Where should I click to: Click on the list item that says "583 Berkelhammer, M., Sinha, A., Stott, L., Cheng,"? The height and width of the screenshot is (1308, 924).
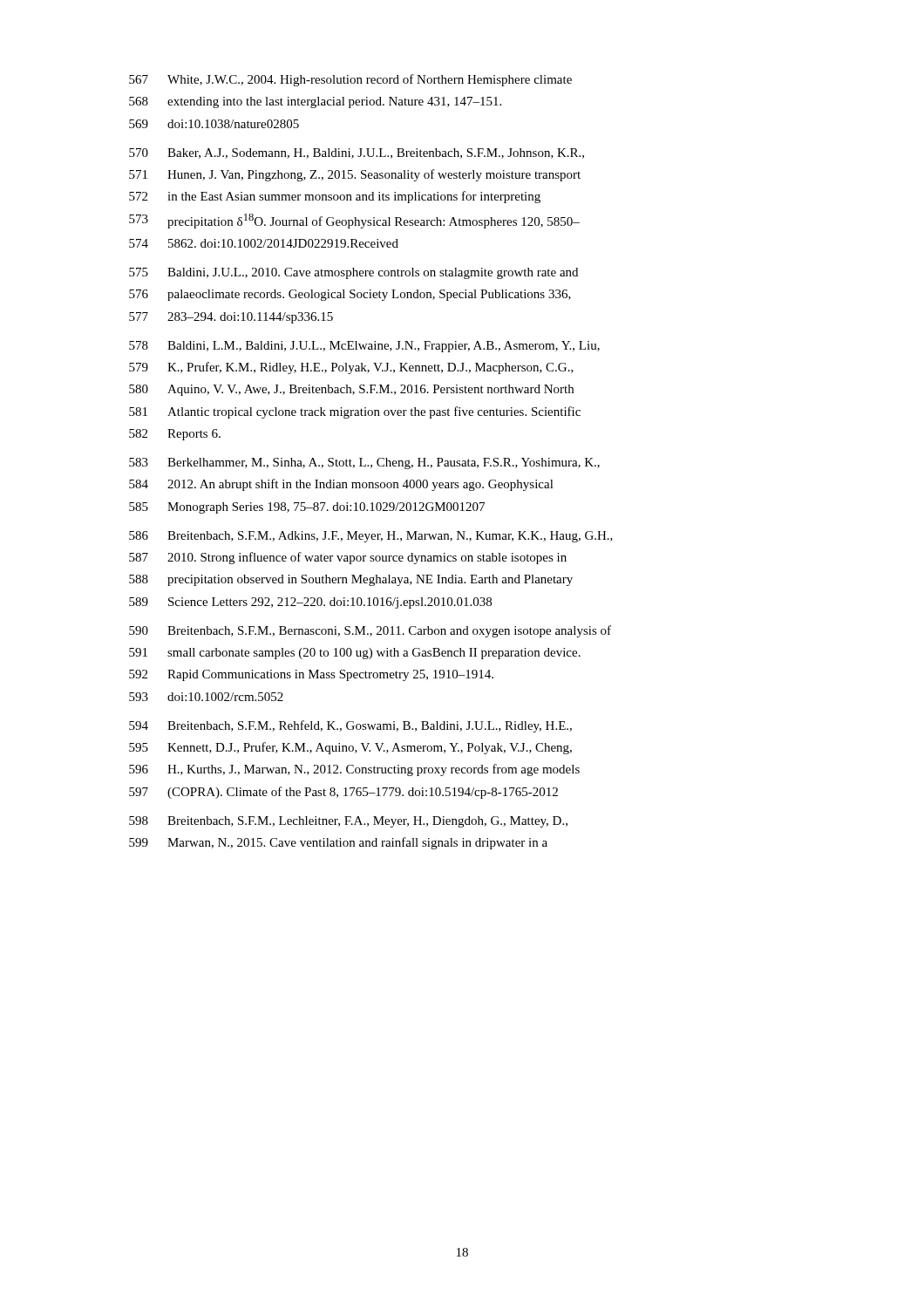click(x=462, y=463)
